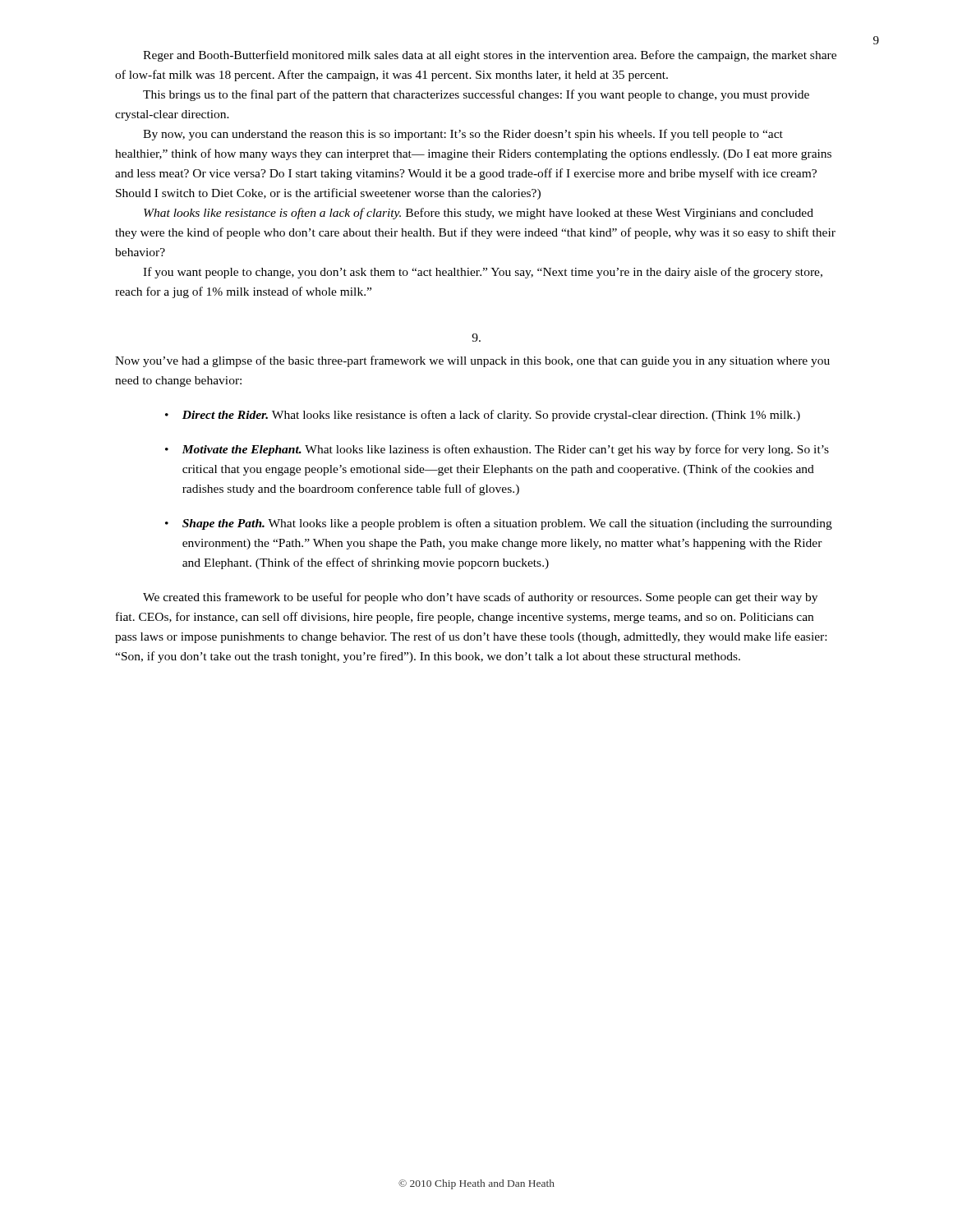
Task: Point to the block beginning "What looks like resistance"
Action: (476, 233)
